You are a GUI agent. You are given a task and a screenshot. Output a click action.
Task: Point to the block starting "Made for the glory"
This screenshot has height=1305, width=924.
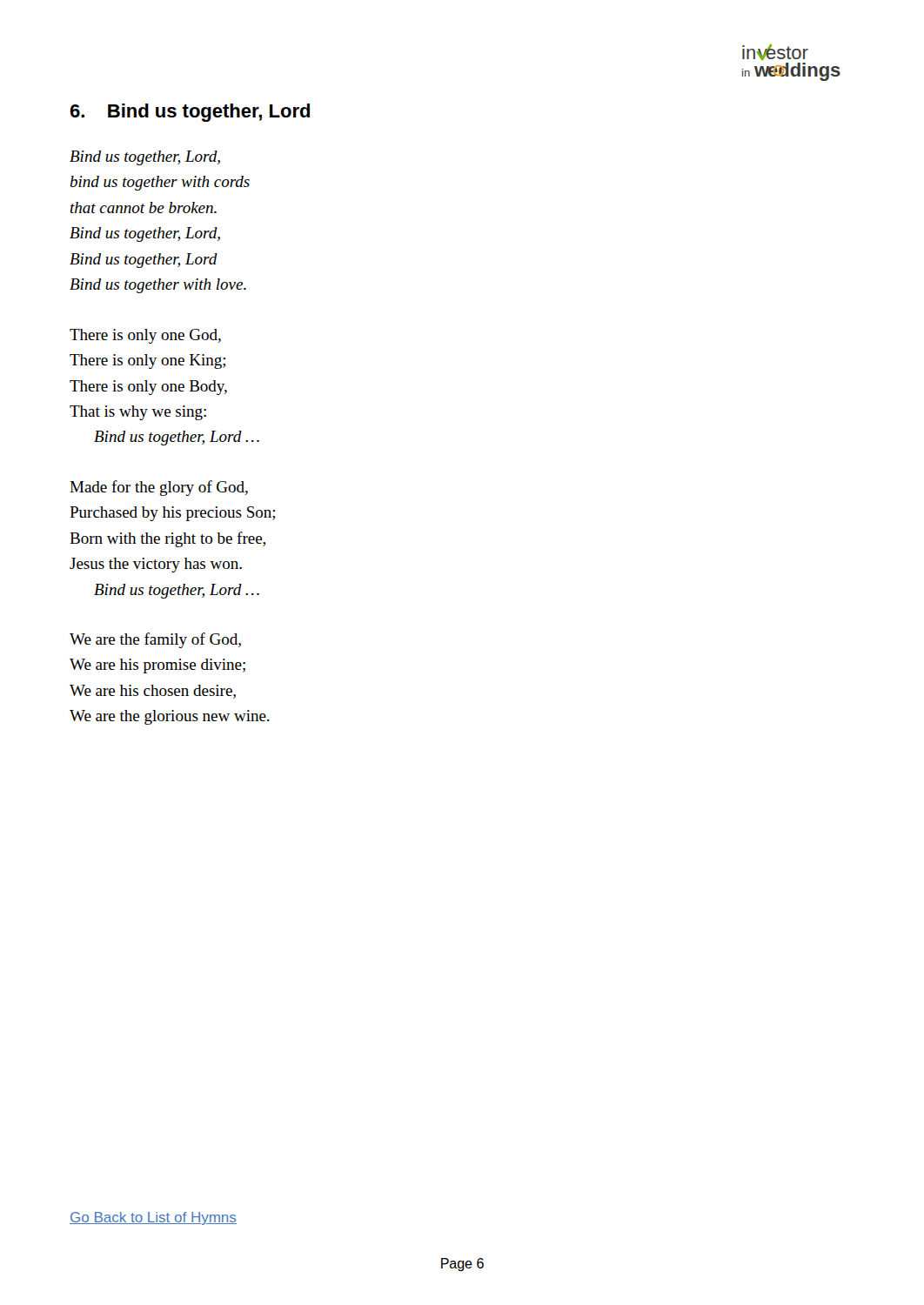(x=173, y=538)
